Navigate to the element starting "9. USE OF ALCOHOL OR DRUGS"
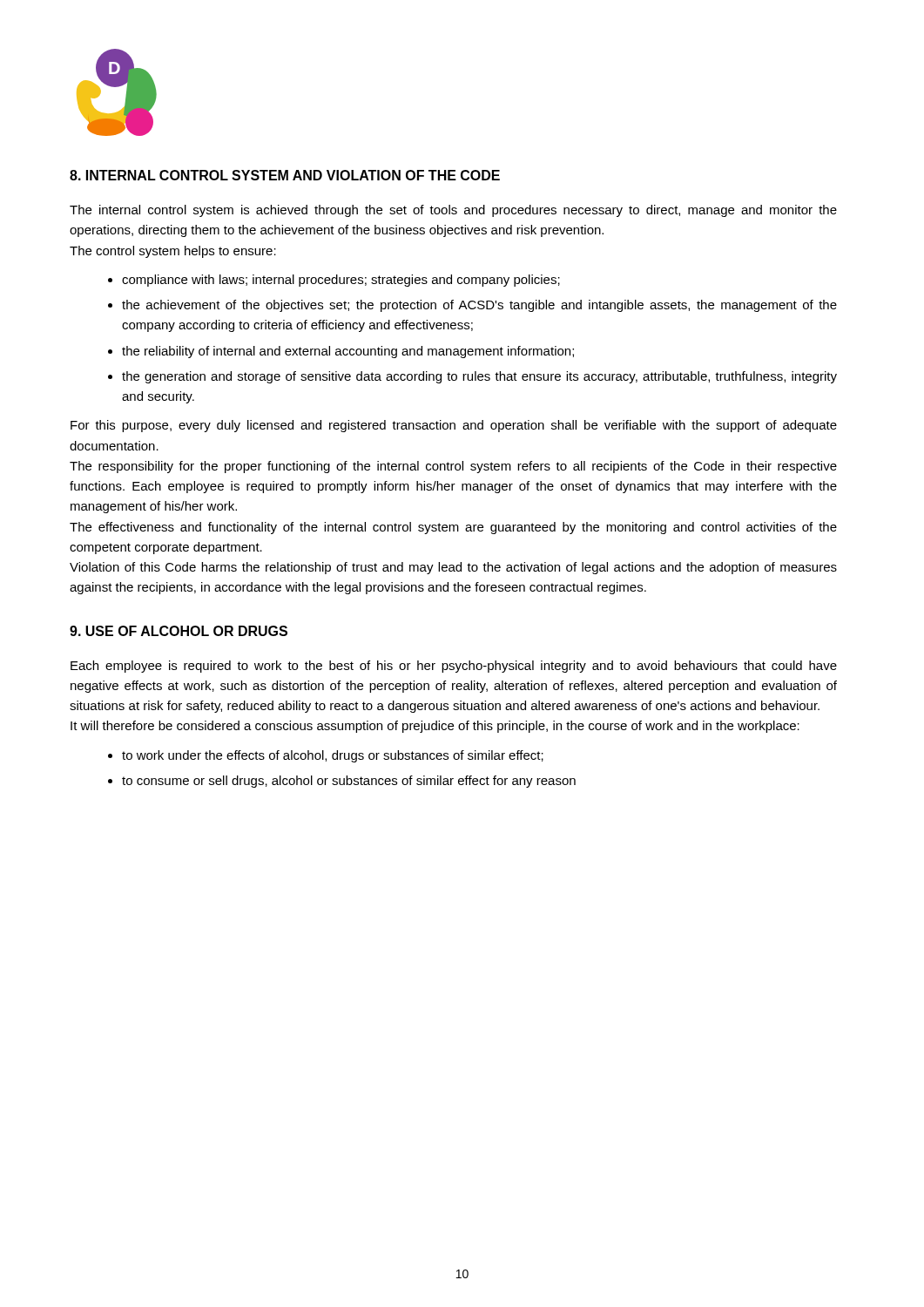This screenshot has height=1307, width=924. pyautogui.click(x=179, y=631)
